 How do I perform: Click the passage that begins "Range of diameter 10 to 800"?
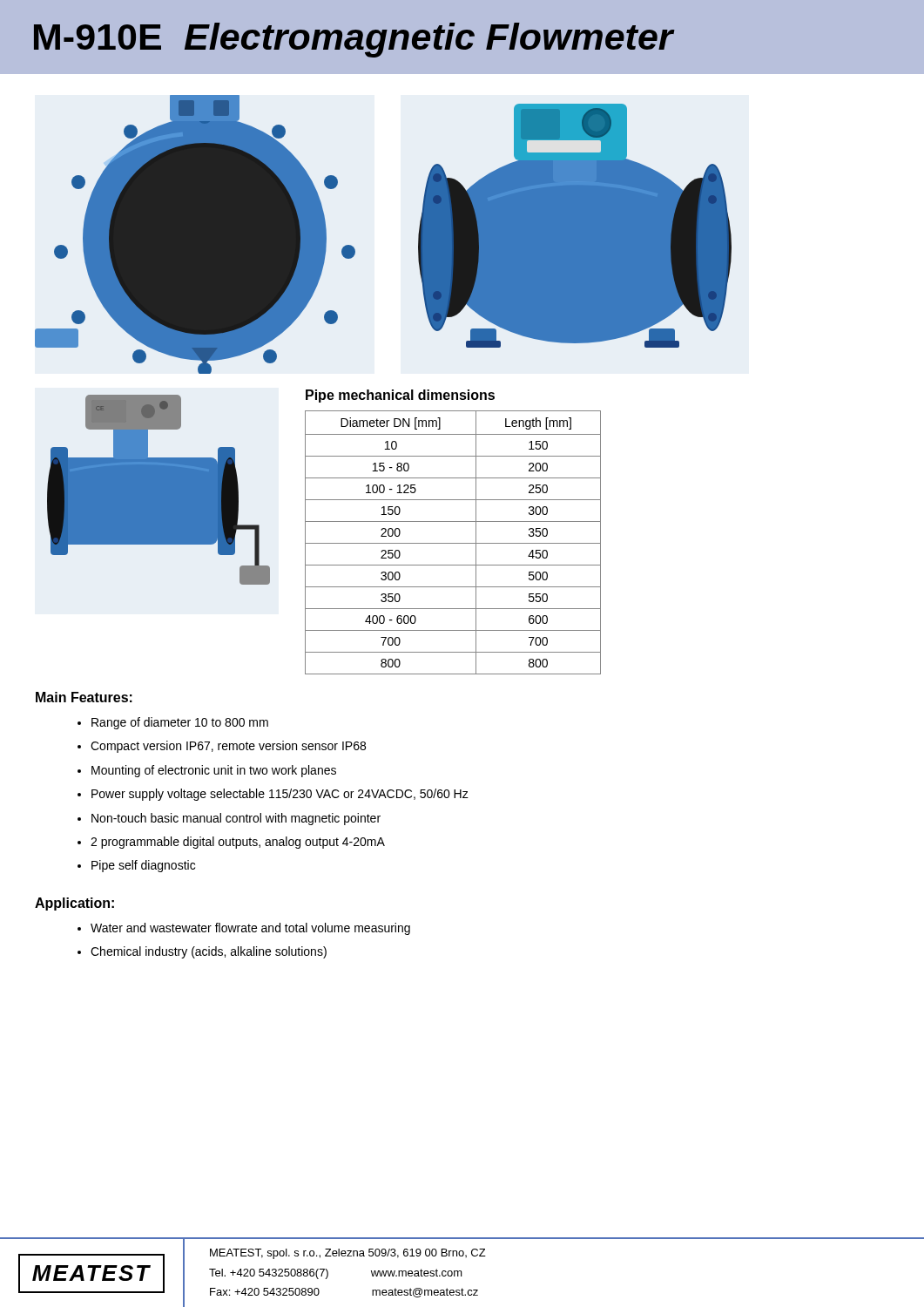click(x=180, y=723)
